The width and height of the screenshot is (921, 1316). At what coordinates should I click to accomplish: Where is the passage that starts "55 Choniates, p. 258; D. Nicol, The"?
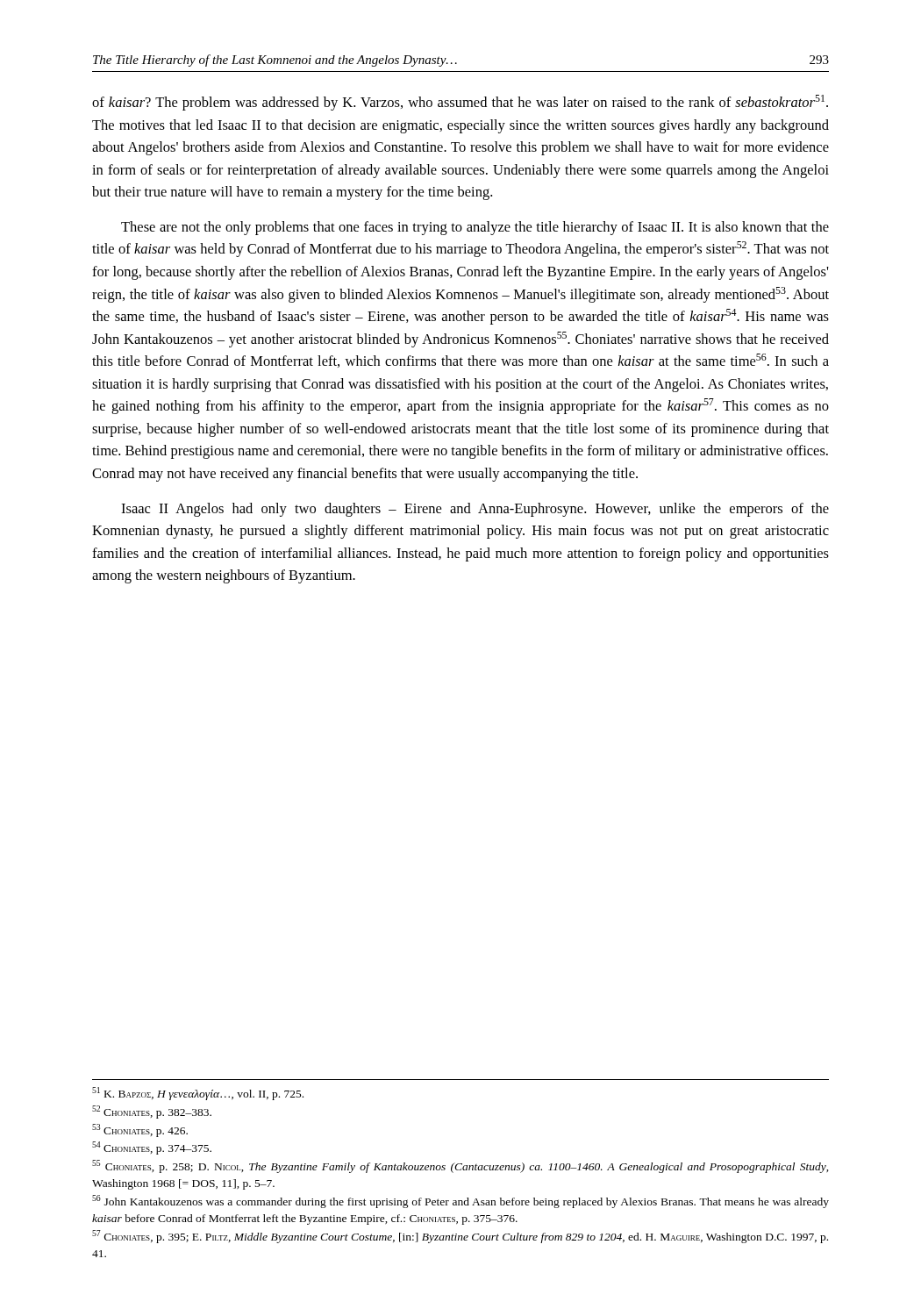pos(460,1174)
